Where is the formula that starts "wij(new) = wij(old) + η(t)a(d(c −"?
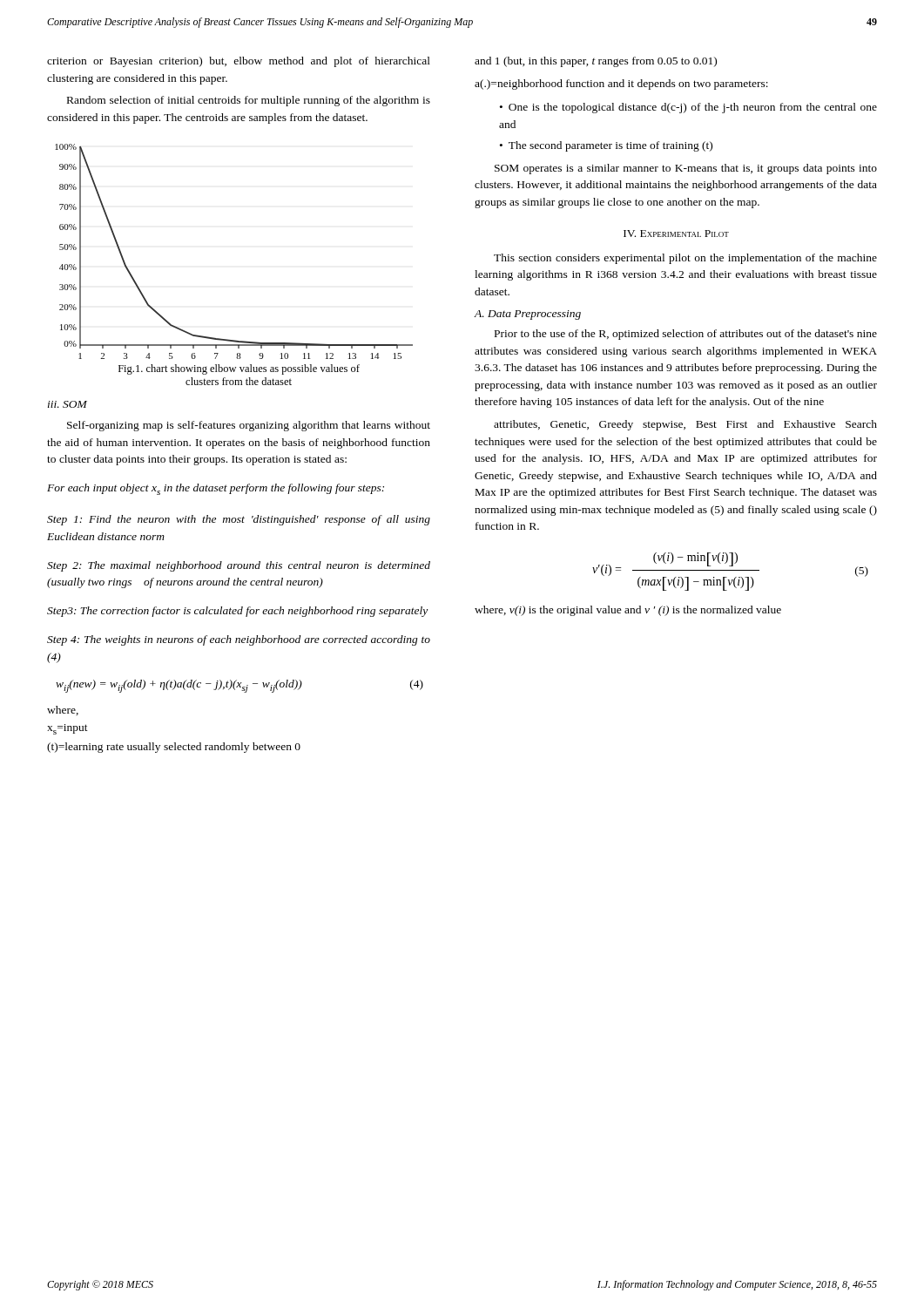Image resolution: width=924 pixels, height=1307 pixels. (239, 684)
